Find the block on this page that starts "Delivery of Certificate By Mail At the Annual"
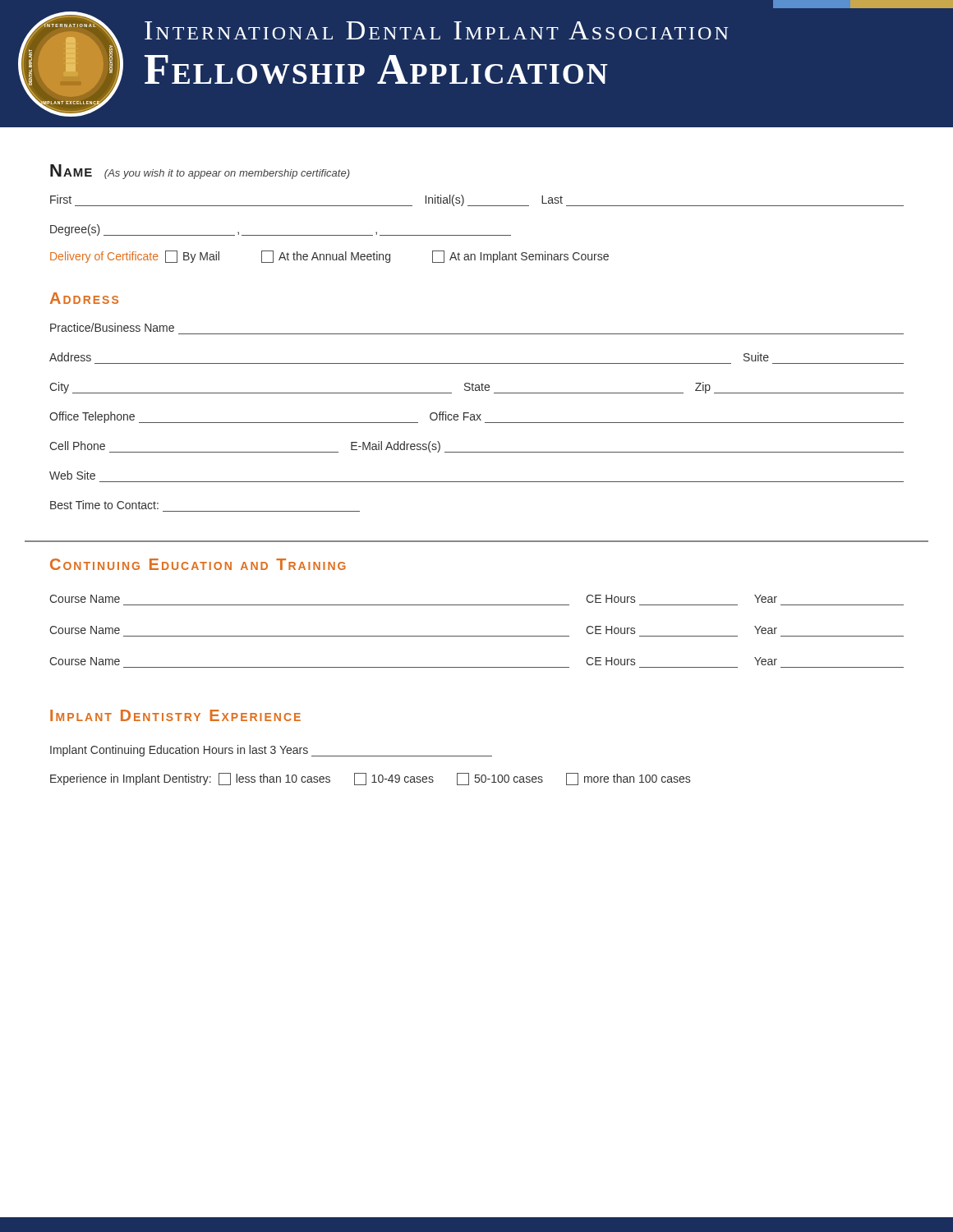Image resolution: width=953 pixels, height=1232 pixels. click(x=329, y=256)
